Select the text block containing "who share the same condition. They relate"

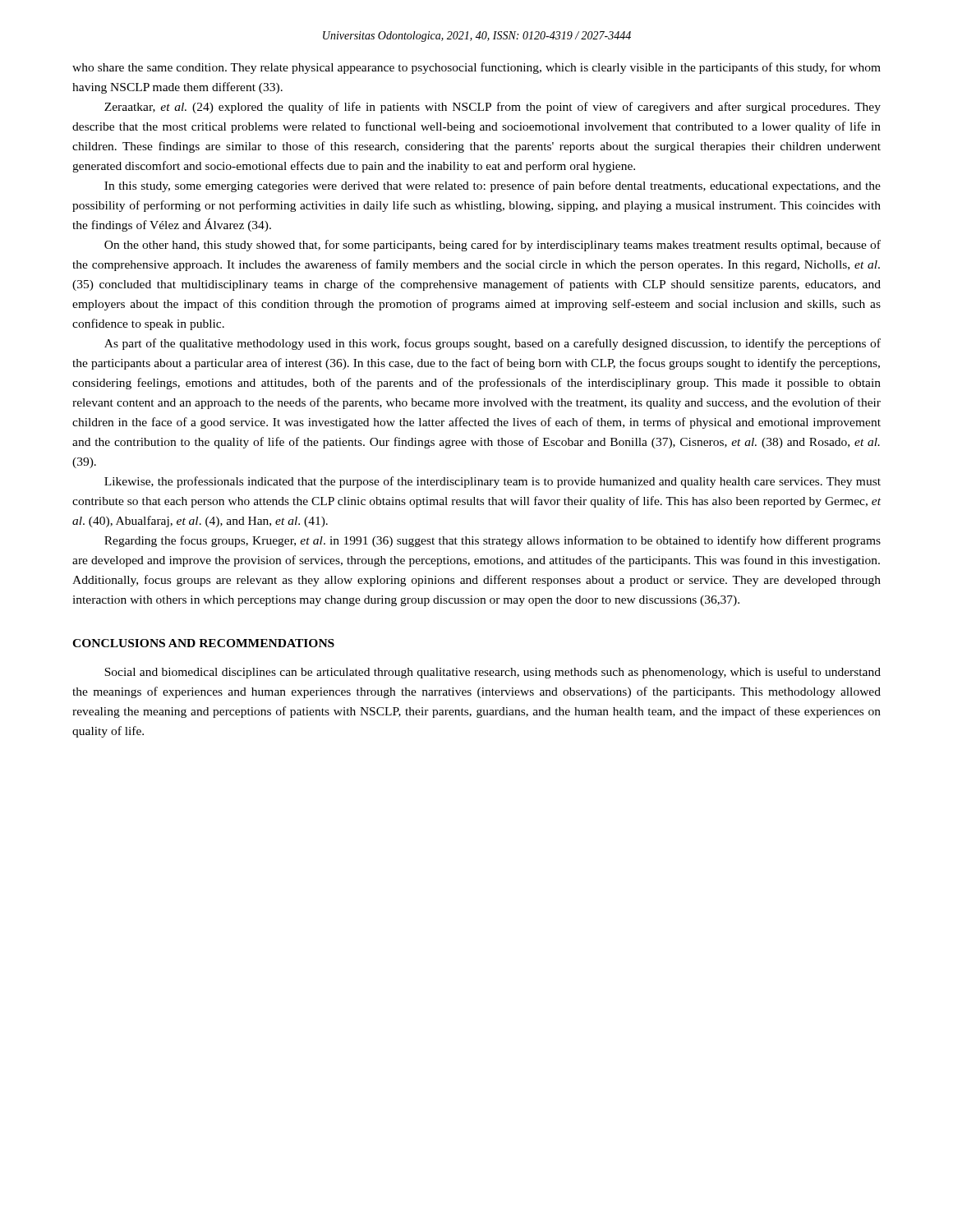[x=476, y=334]
